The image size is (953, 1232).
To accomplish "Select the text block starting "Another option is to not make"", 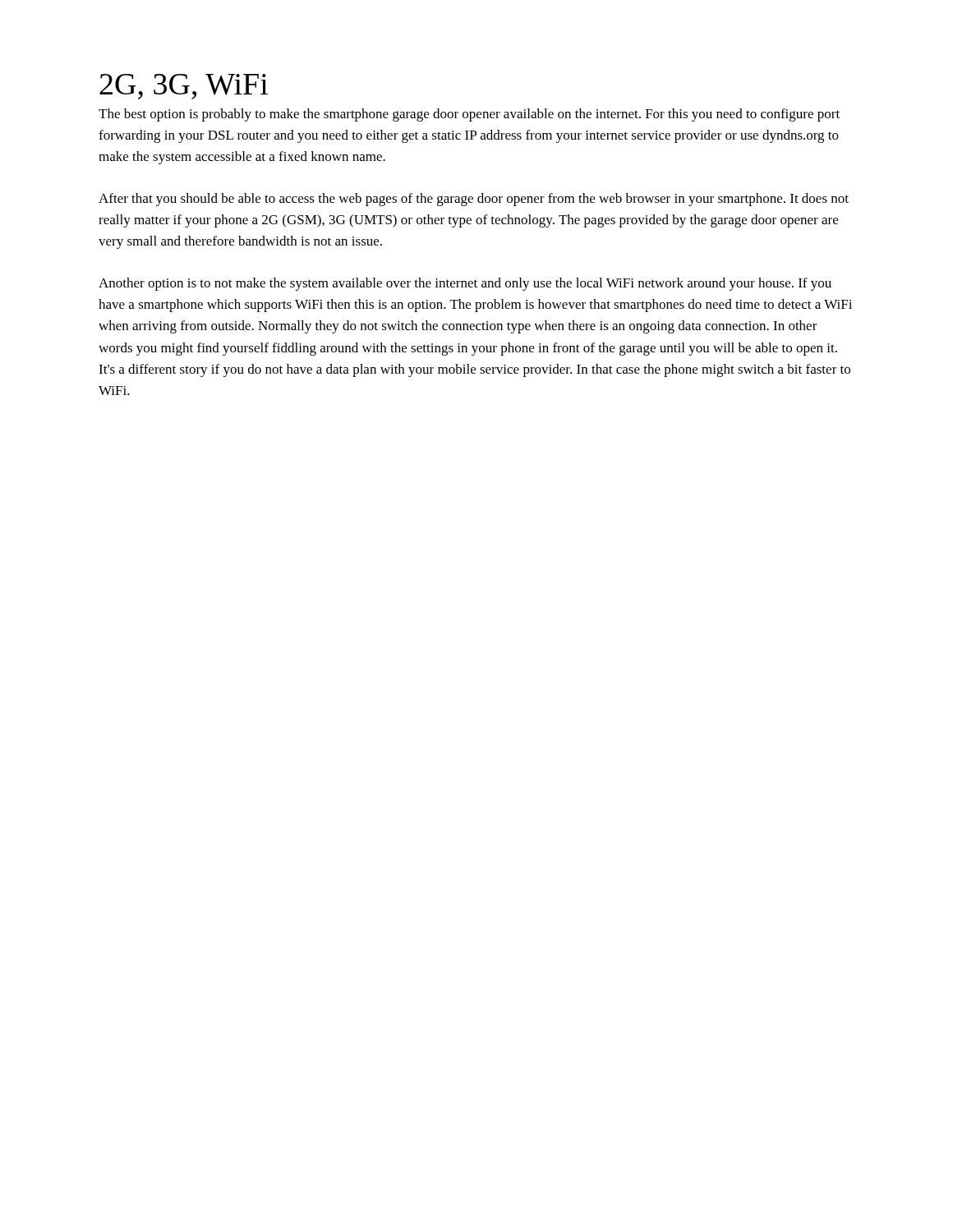I will click(x=475, y=337).
